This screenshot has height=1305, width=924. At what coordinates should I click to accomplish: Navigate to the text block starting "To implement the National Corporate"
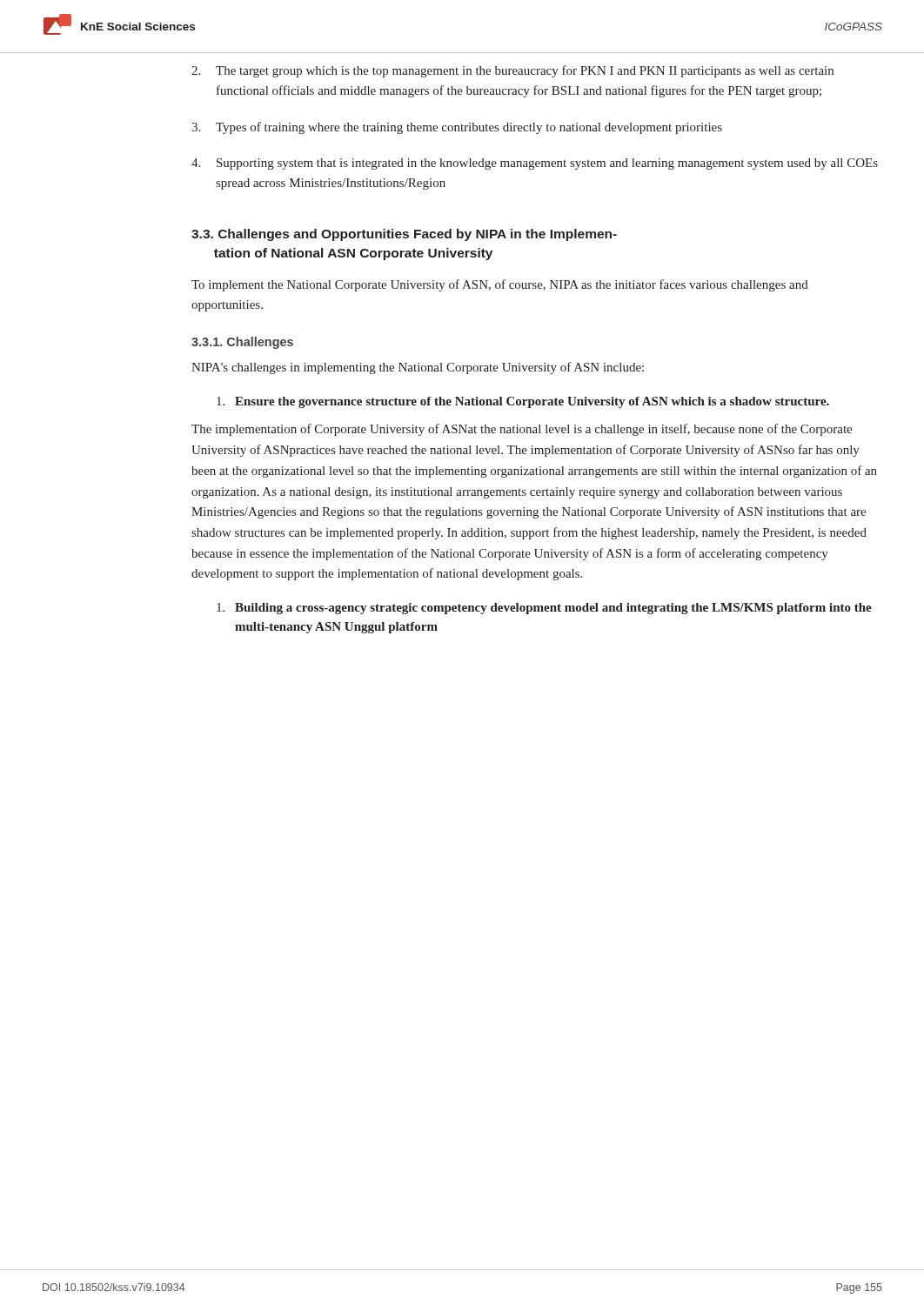(500, 294)
